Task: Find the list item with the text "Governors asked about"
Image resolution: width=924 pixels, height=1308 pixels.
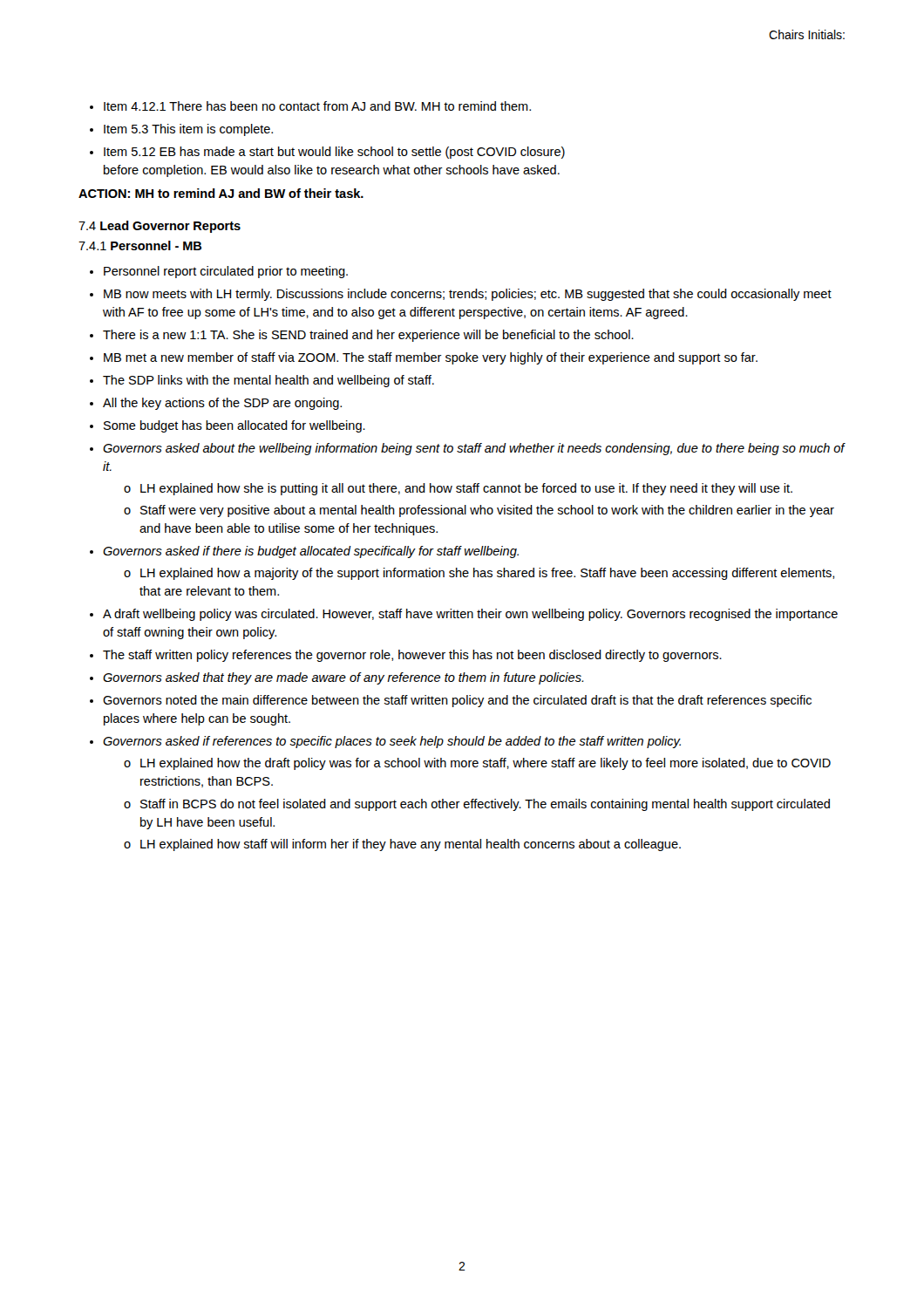Action: [x=474, y=490]
